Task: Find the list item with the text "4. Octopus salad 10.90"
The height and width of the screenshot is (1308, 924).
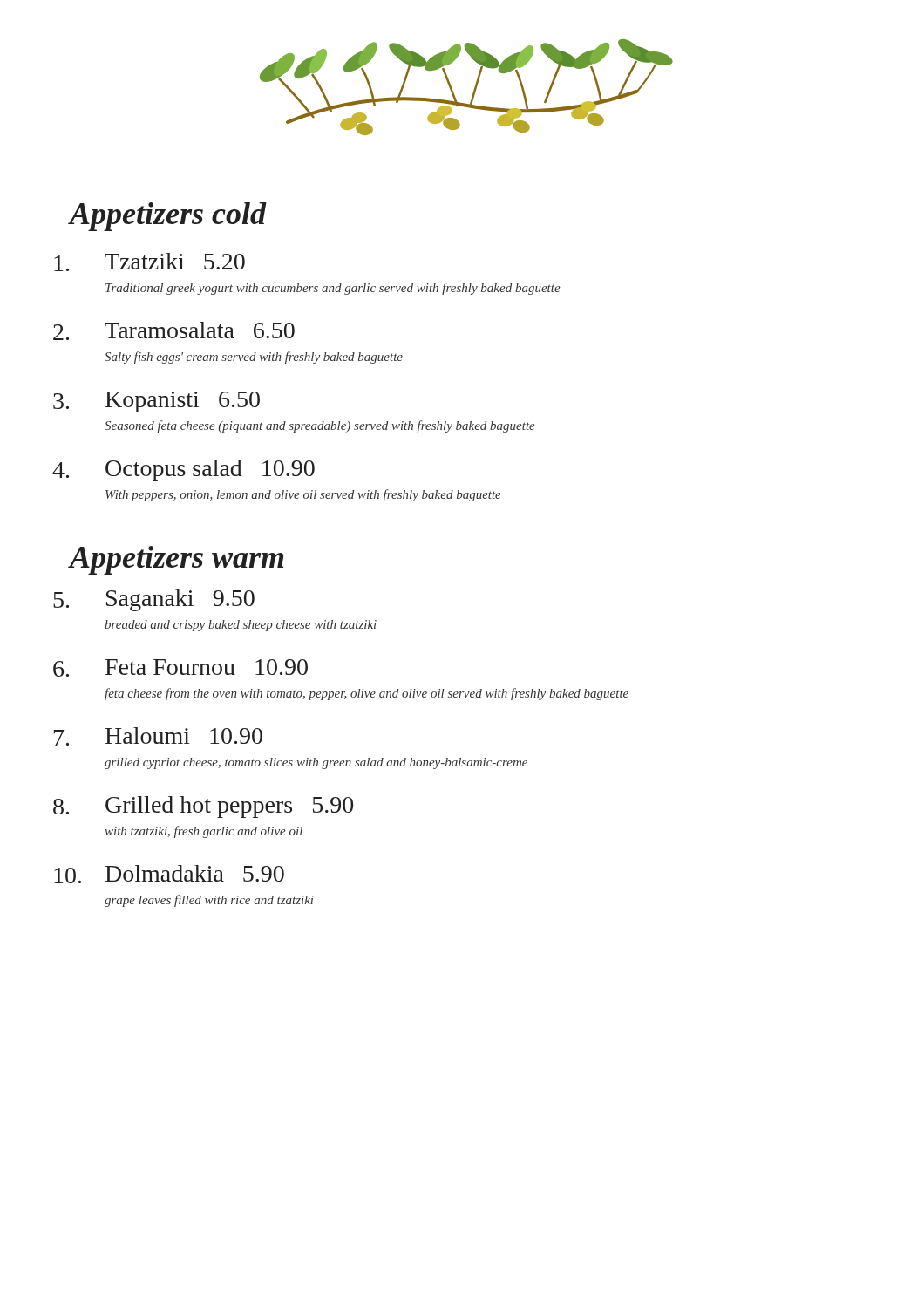Action: click(x=183, y=470)
